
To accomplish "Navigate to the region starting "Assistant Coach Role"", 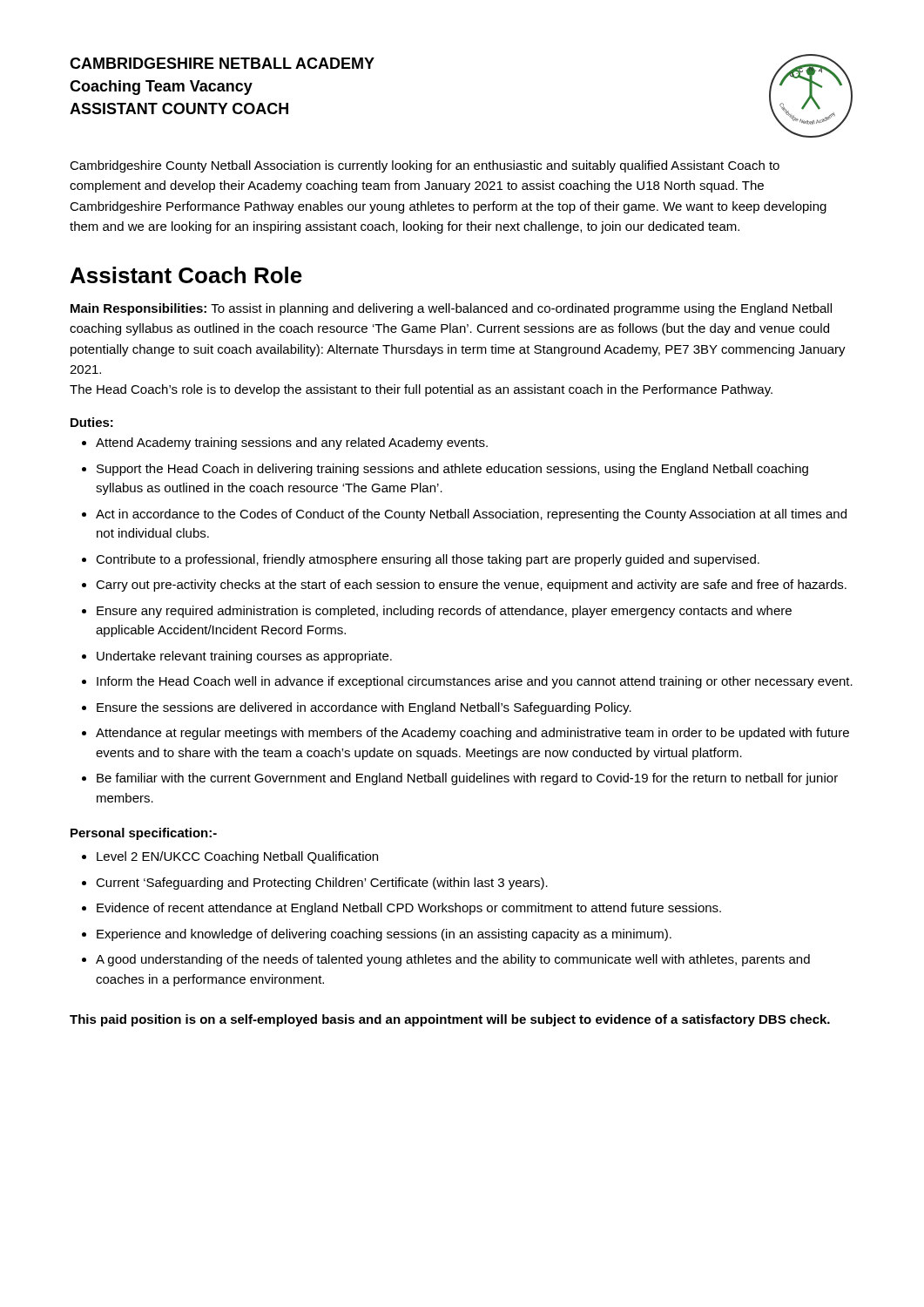I will click(x=186, y=275).
